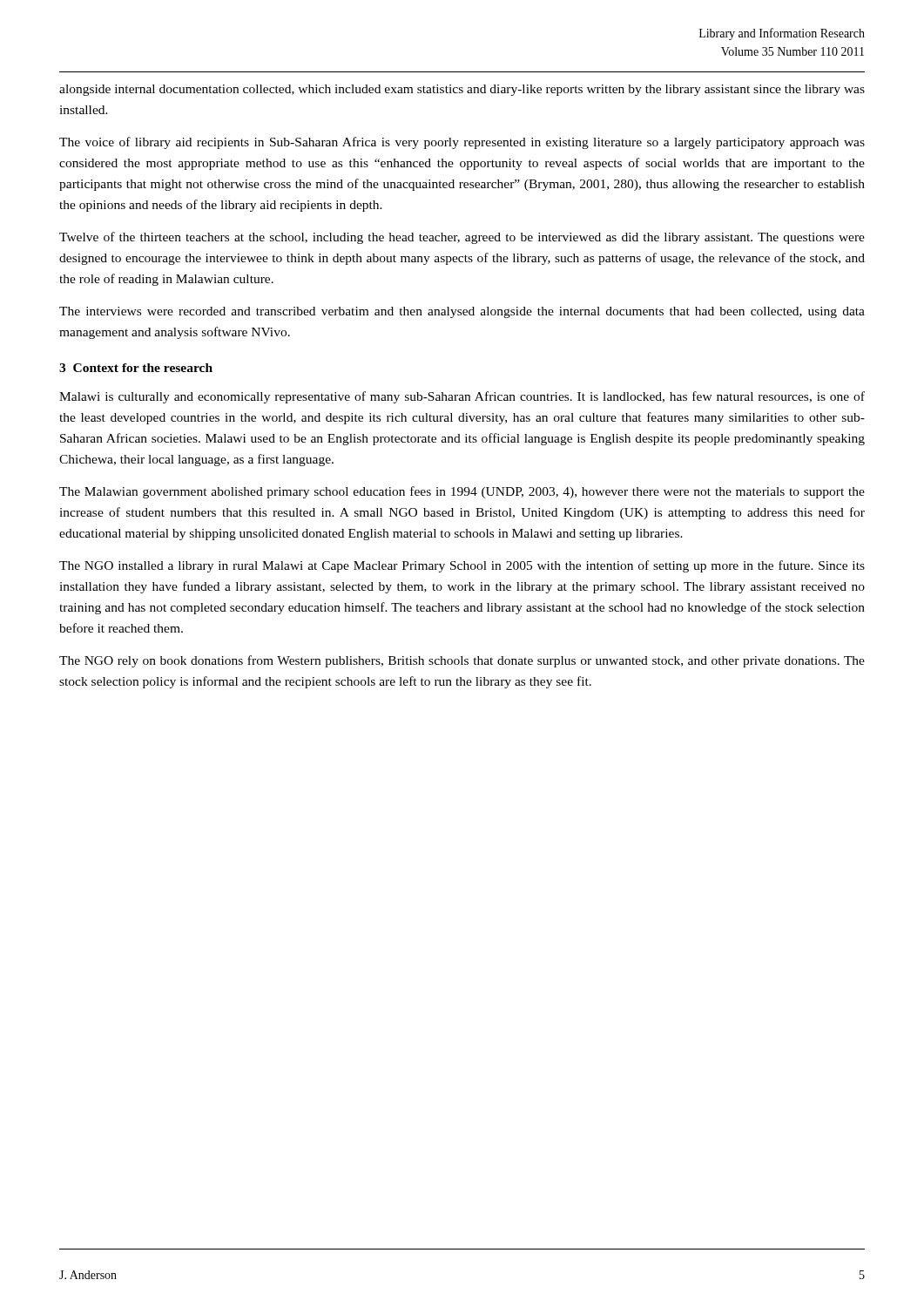
Task: Select the text block starting "The NGO rely on book donations from"
Action: (462, 671)
